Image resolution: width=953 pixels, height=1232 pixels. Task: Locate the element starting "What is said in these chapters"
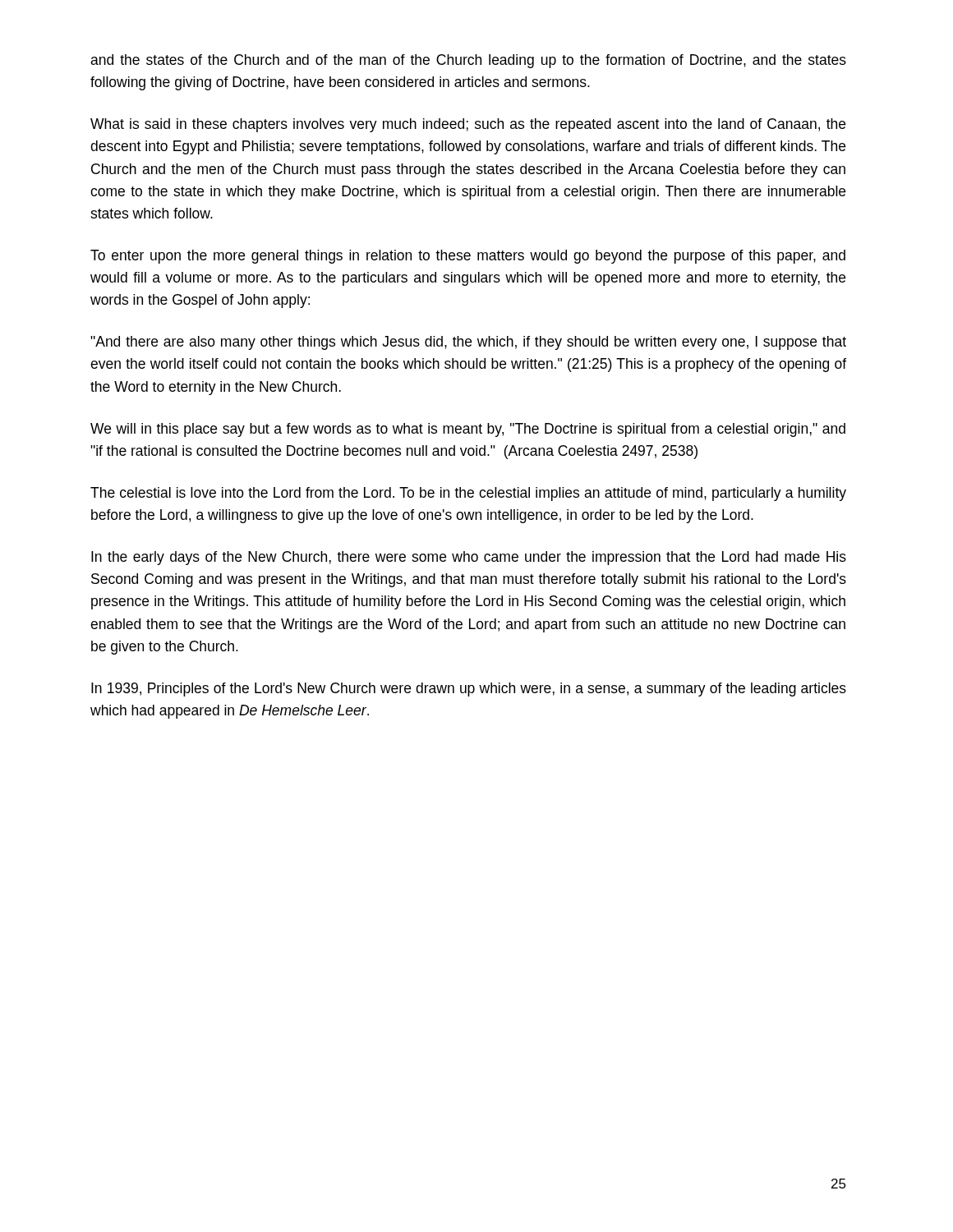(x=468, y=169)
